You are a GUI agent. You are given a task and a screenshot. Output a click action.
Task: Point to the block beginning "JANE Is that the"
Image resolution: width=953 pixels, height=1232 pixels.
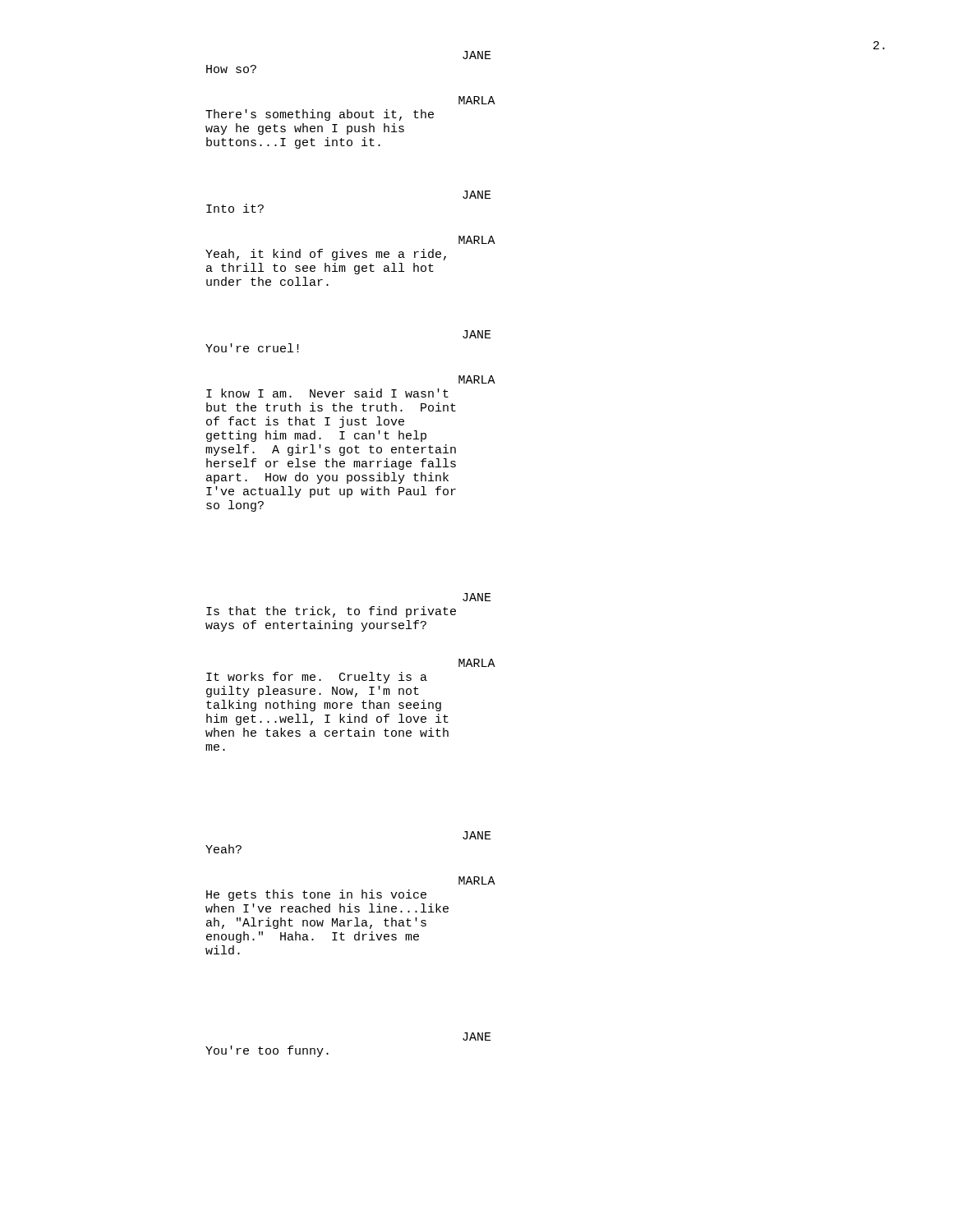click(476, 612)
